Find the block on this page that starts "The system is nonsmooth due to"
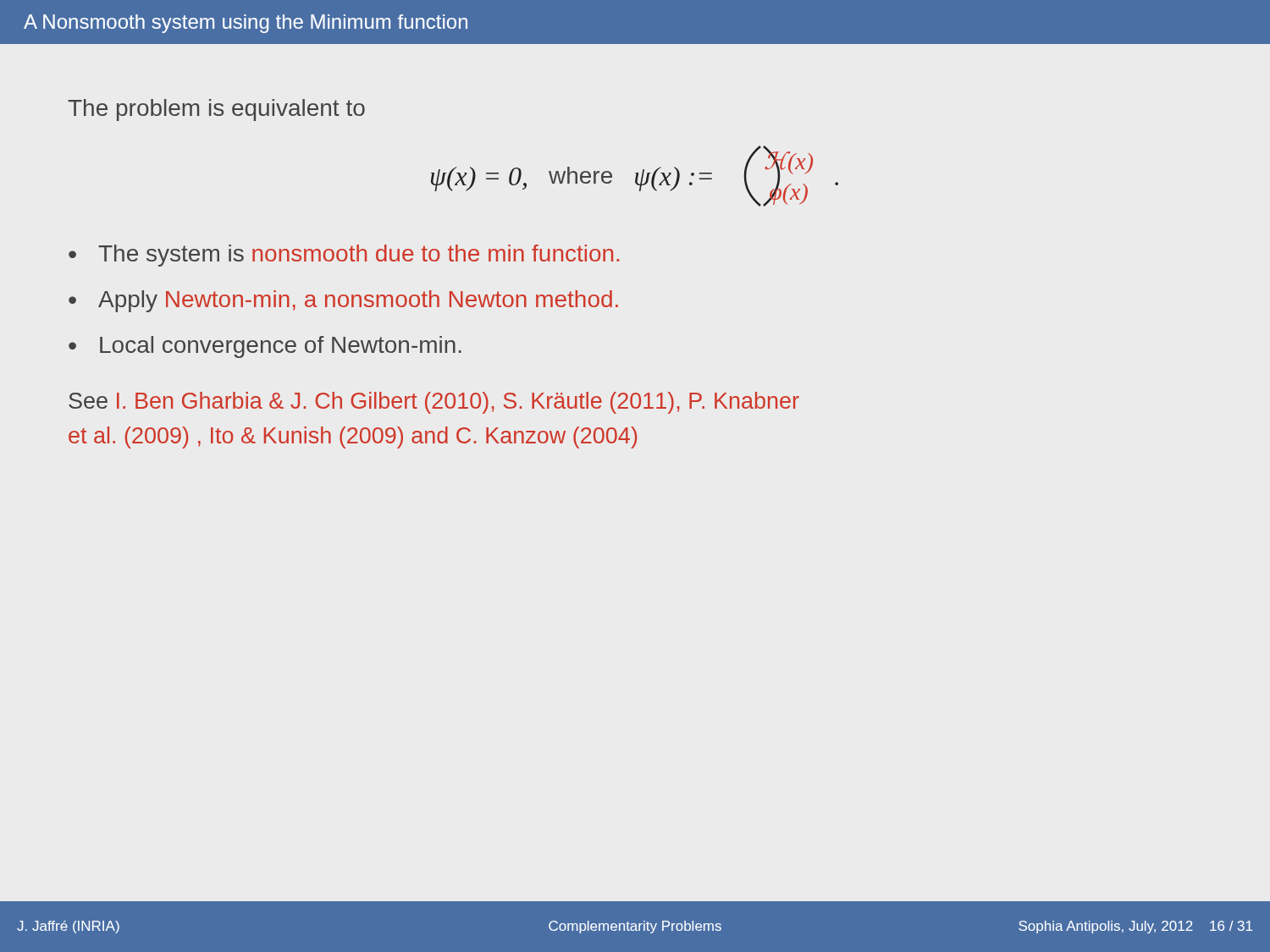The width and height of the screenshot is (1270, 952). pos(360,253)
